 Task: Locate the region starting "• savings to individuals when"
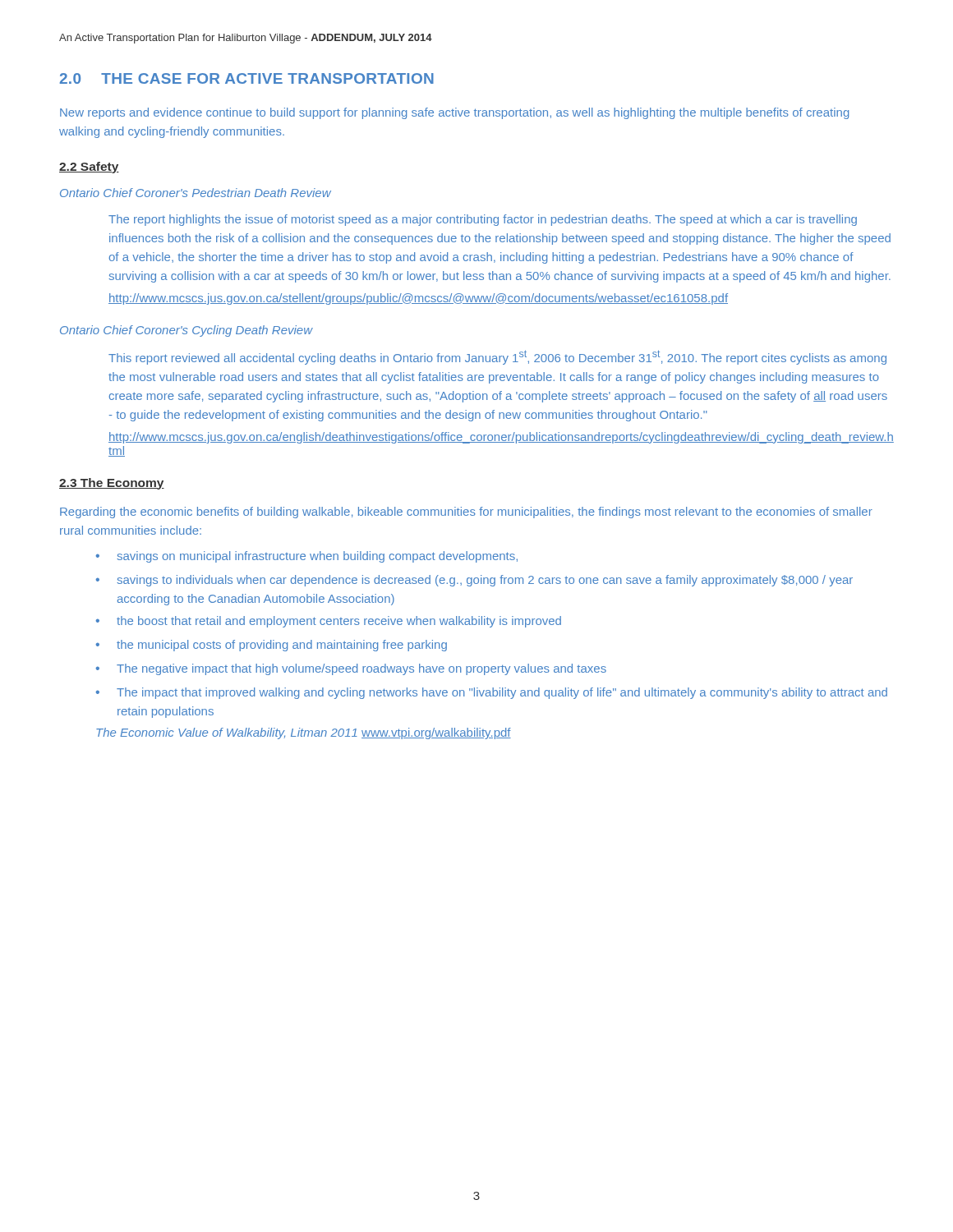[495, 589]
